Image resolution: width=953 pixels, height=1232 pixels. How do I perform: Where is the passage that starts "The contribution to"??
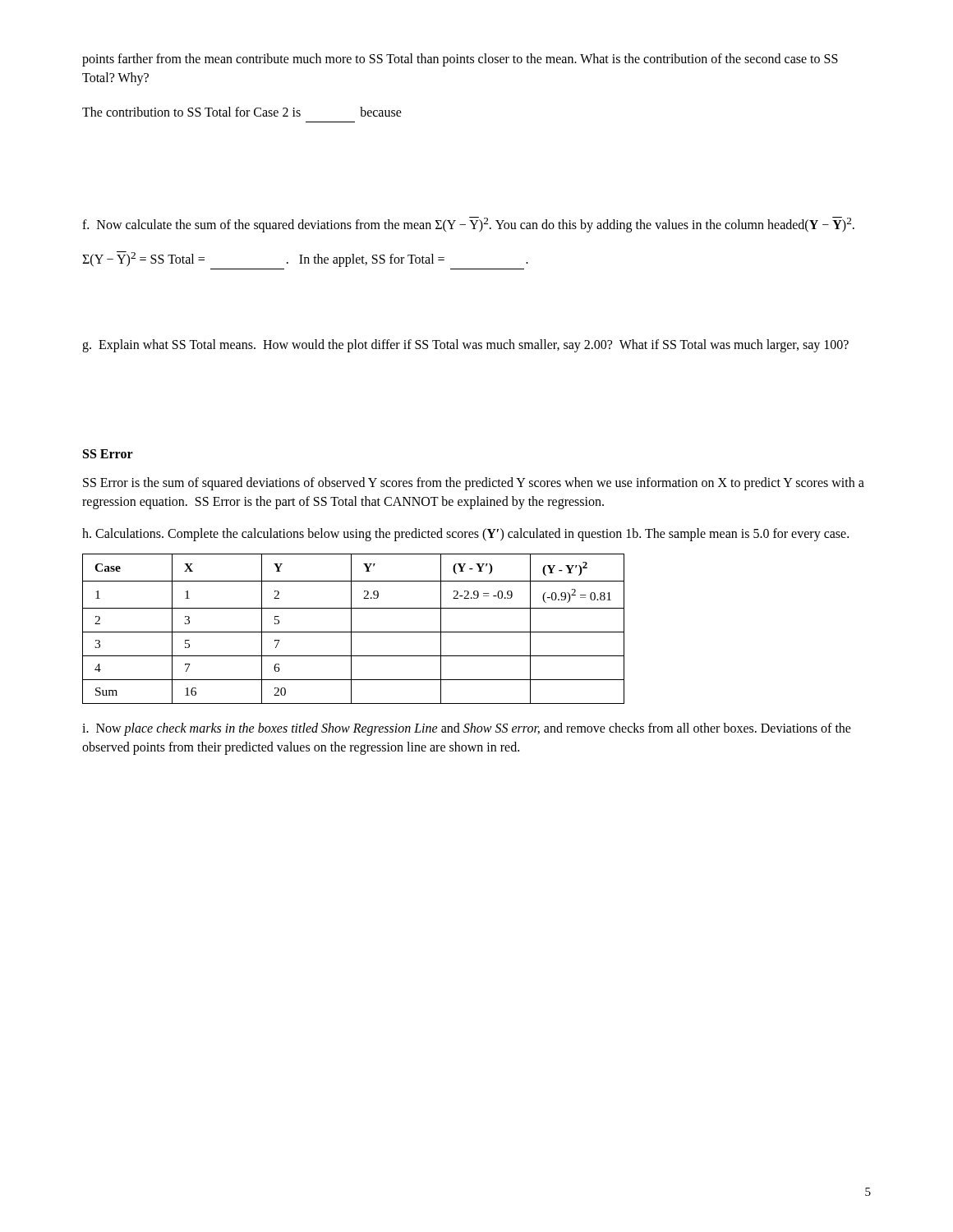click(242, 112)
